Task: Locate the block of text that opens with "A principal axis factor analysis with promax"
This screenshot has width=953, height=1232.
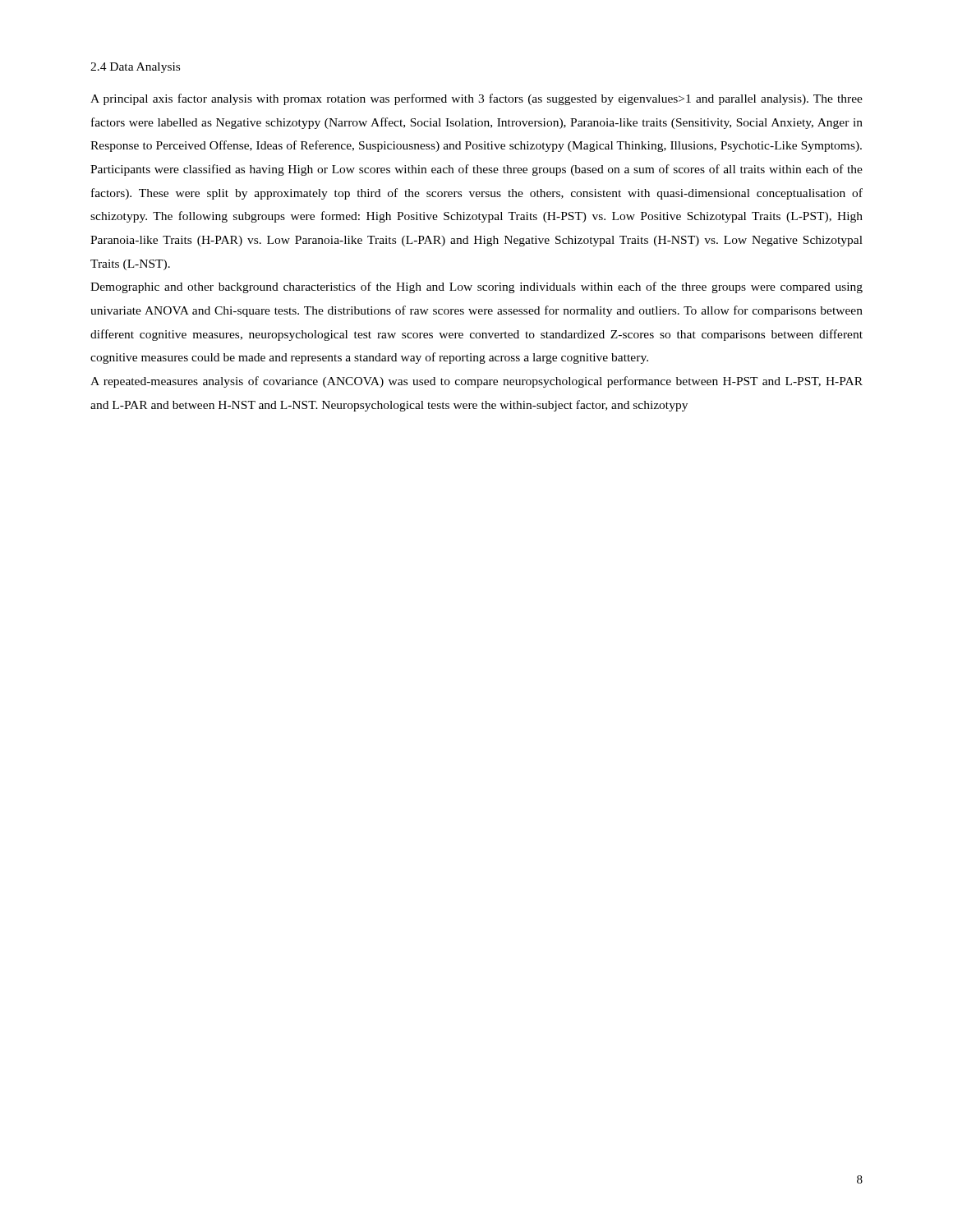Action: pos(476,181)
